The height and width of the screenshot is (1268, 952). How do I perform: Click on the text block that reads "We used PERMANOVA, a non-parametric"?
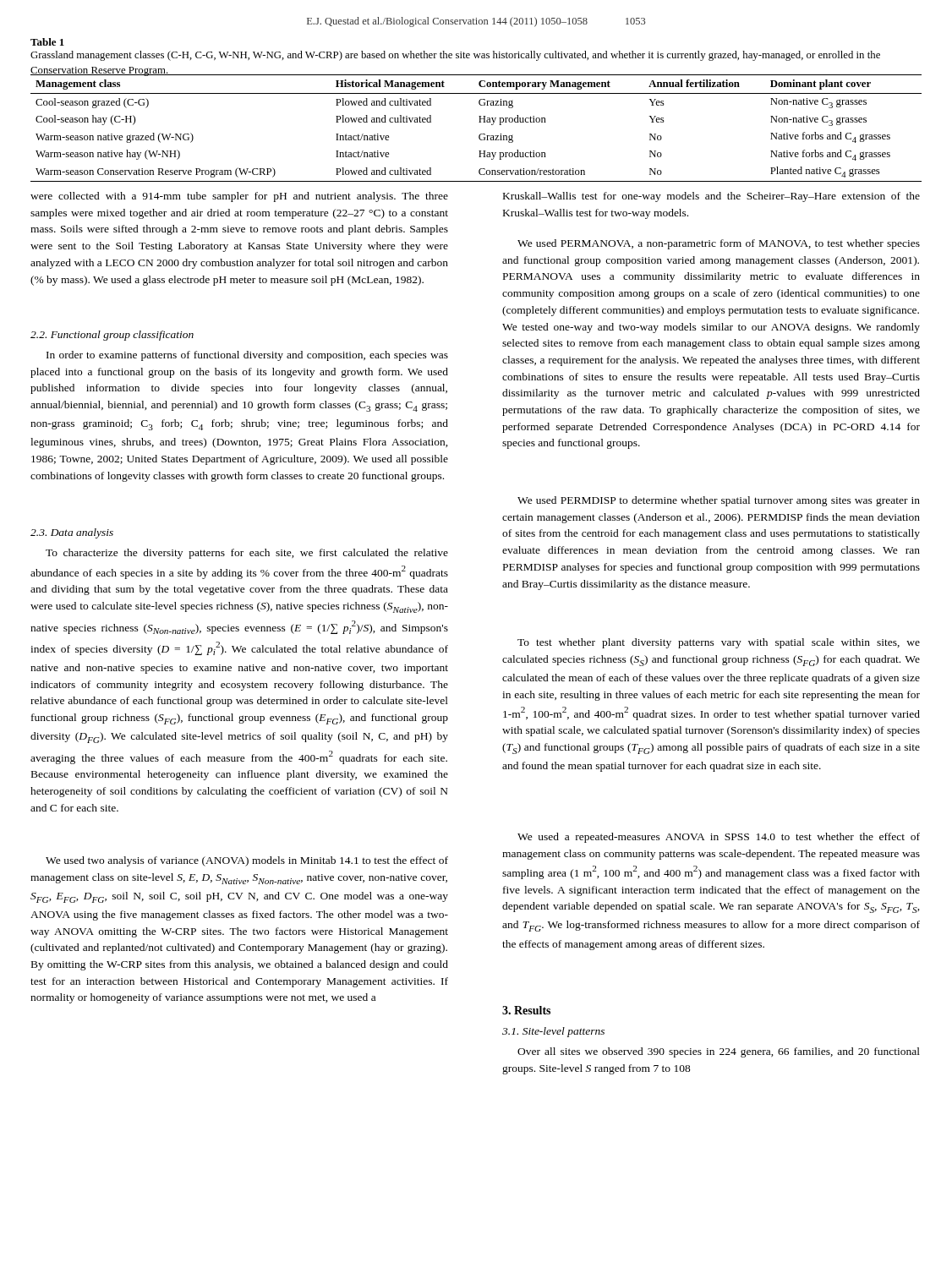point(711,343)
